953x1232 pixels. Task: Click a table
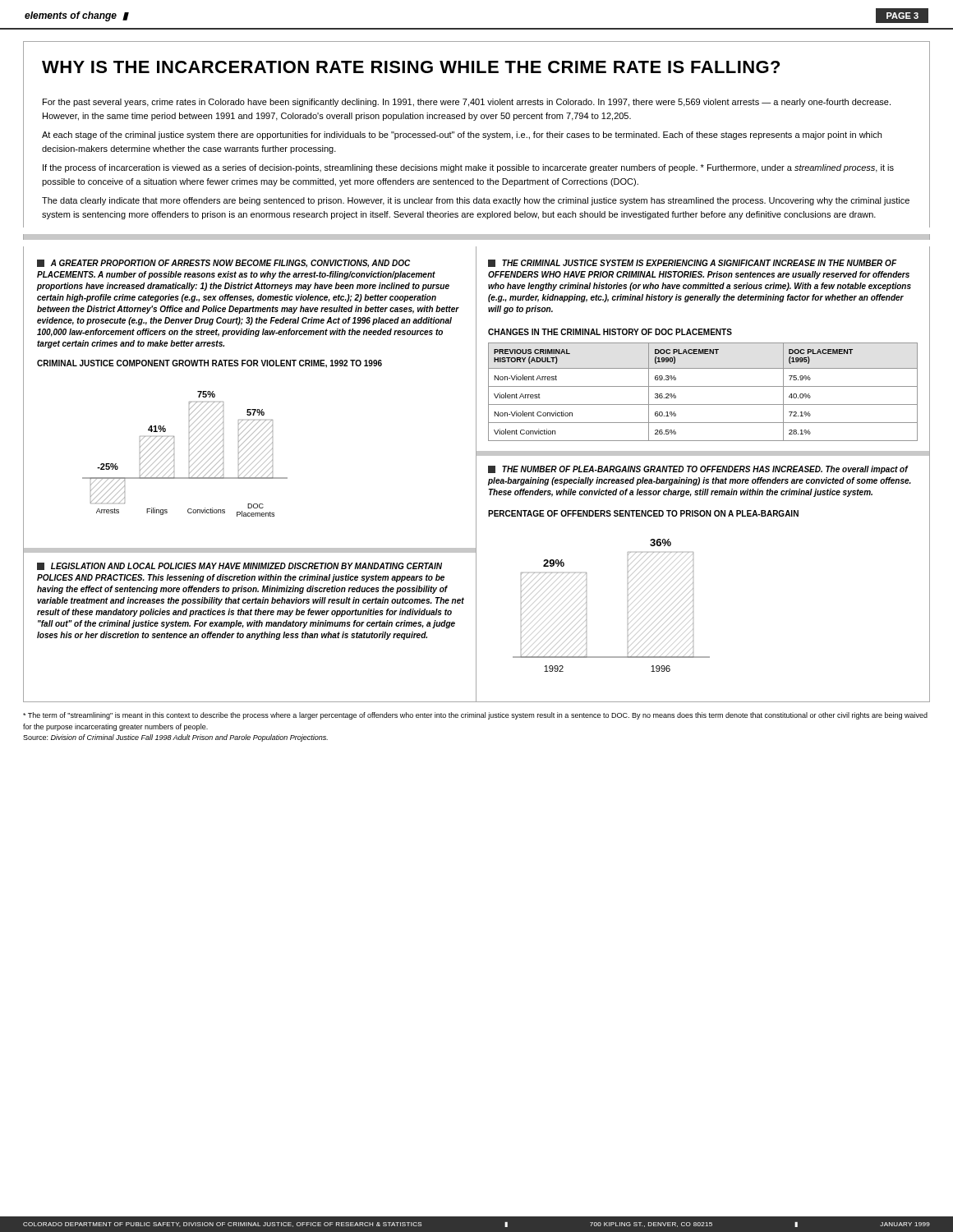[x=703, y=392]
